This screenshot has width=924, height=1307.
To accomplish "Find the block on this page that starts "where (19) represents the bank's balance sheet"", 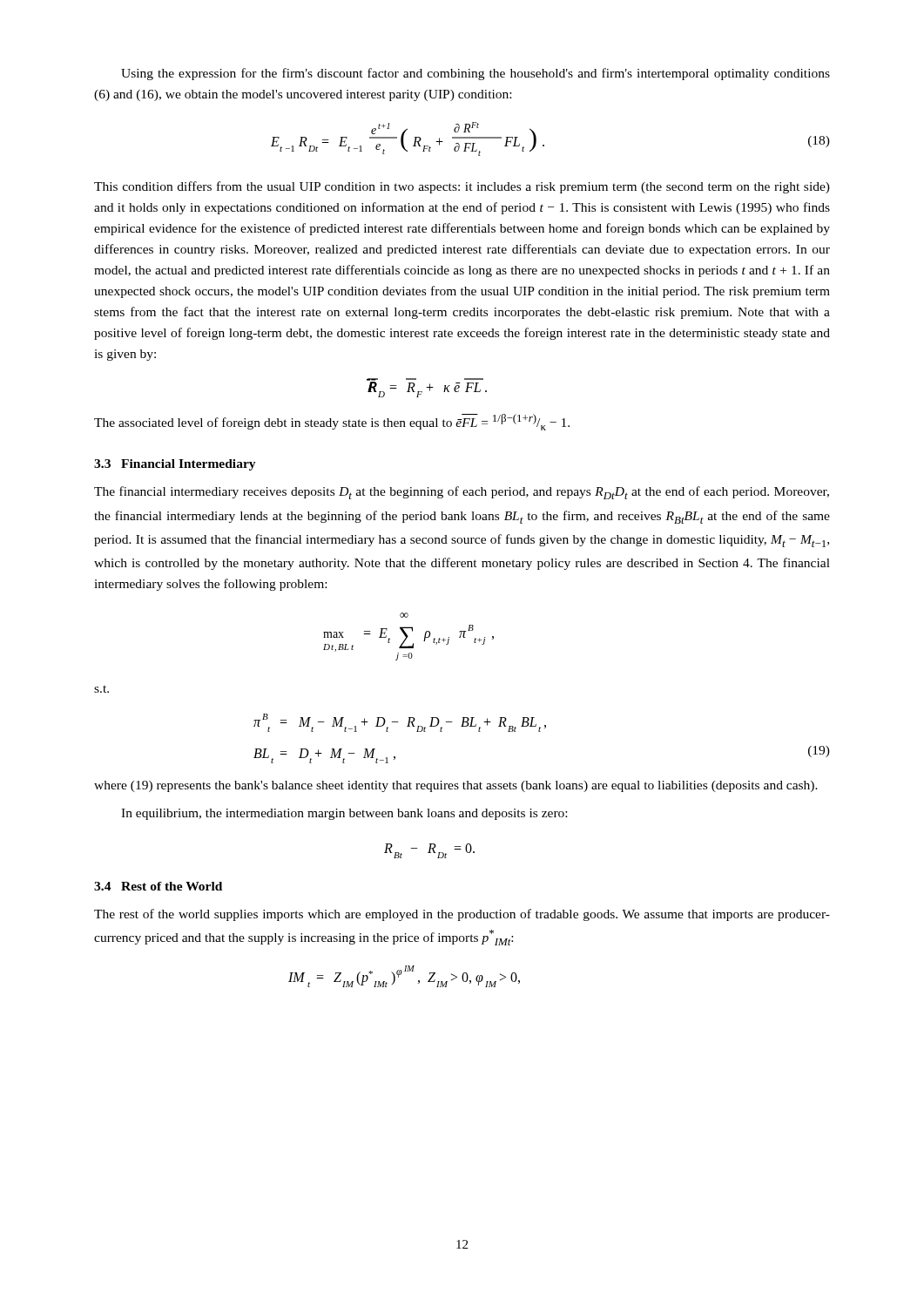I will (x=462, y=799).
